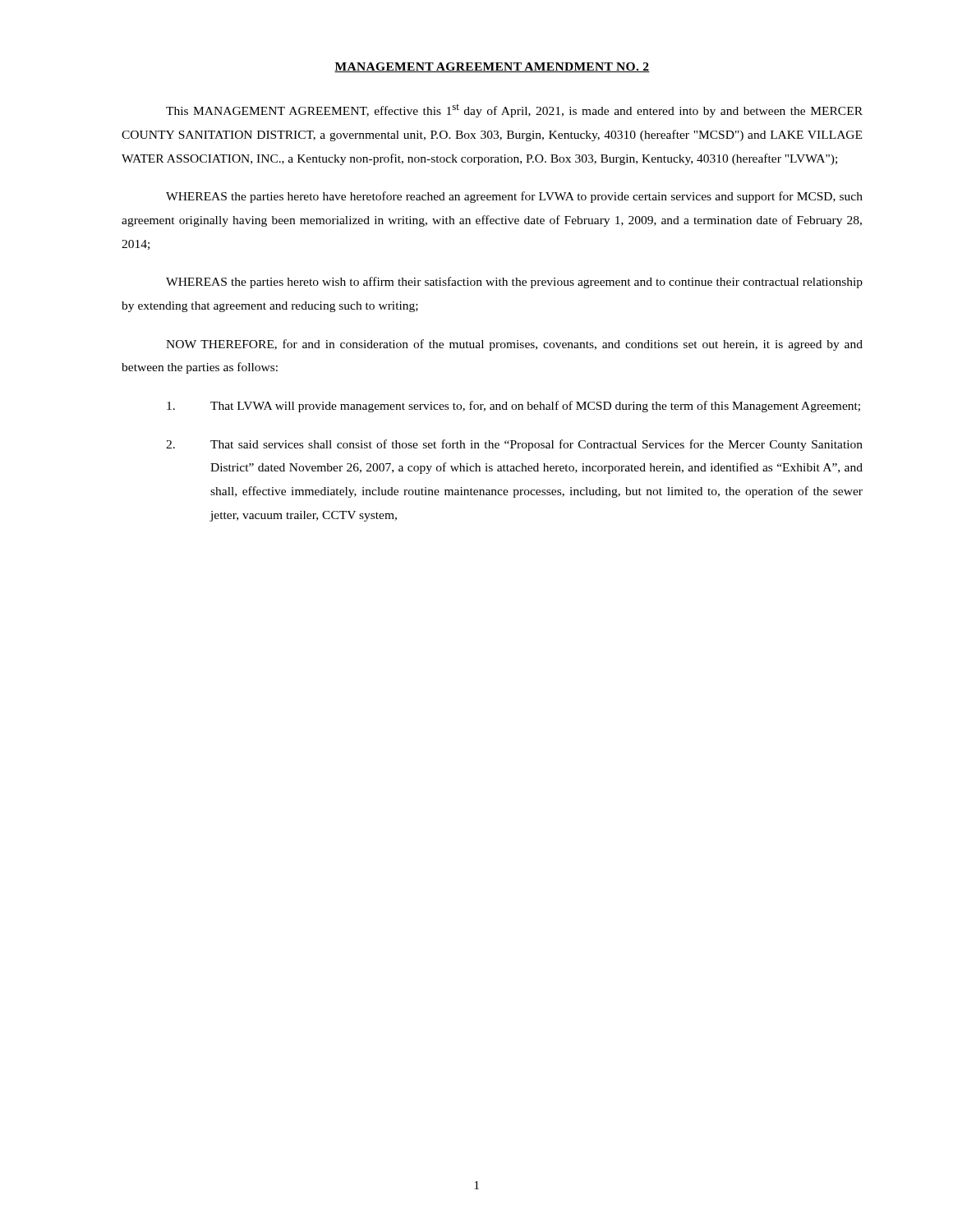Locate the block of text that opens with "WHEREAS the parties hereto have heretofore"
Screen dimensions: 1232x953
(492, 220)
